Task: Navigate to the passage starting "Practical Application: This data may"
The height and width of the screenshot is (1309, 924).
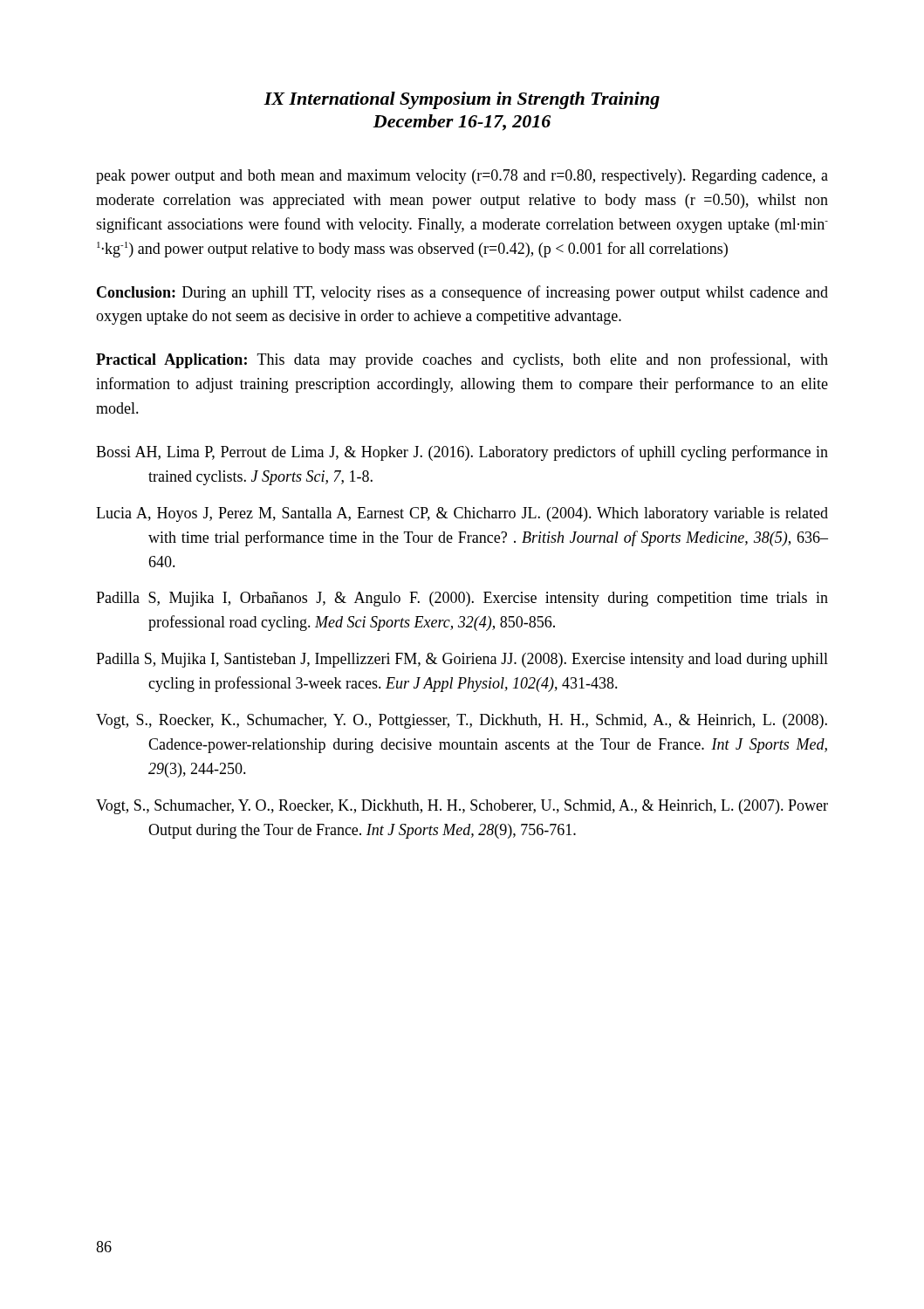Action: click(x=462, y=384)
